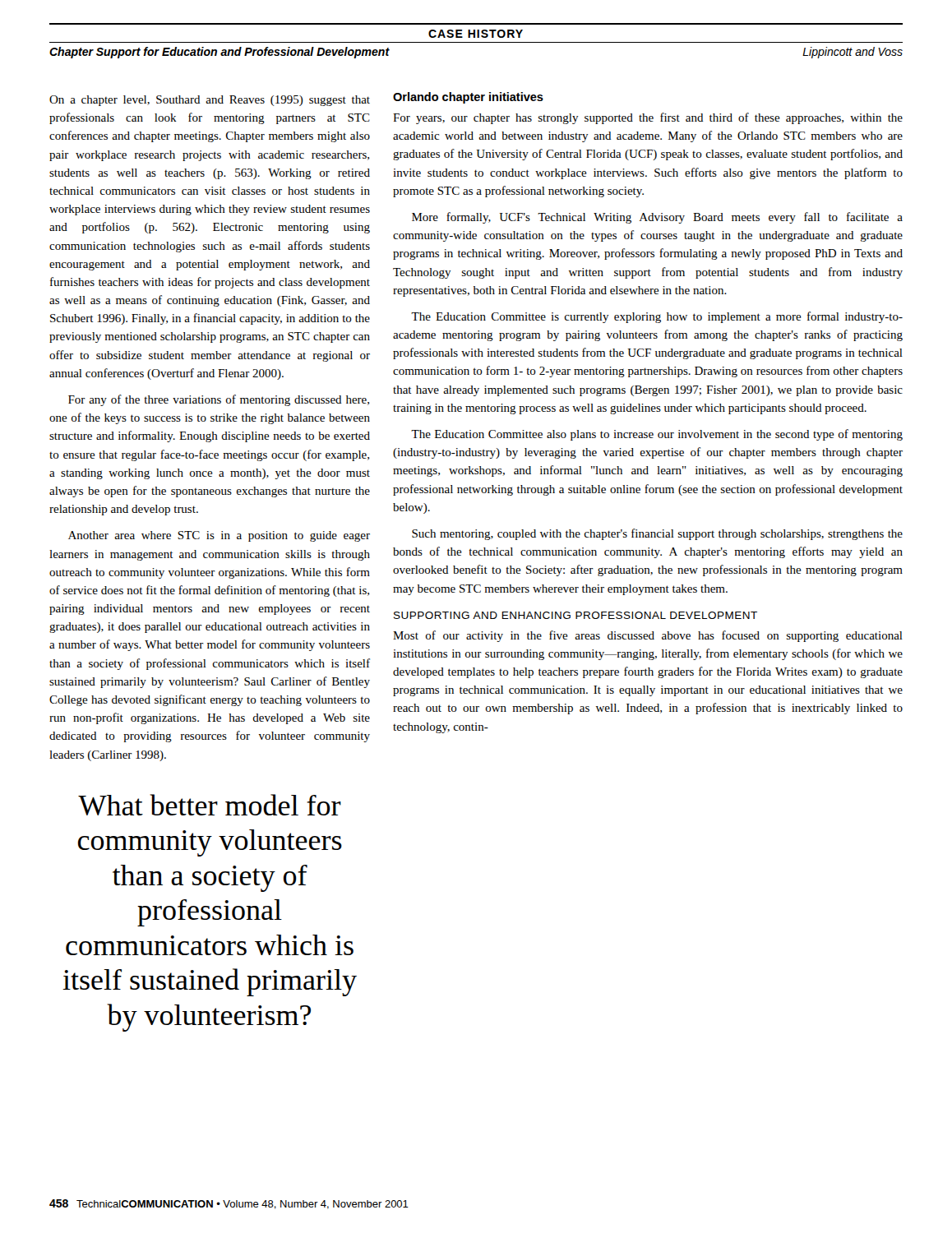Locate the block starting "What better model"

(210, 910)
